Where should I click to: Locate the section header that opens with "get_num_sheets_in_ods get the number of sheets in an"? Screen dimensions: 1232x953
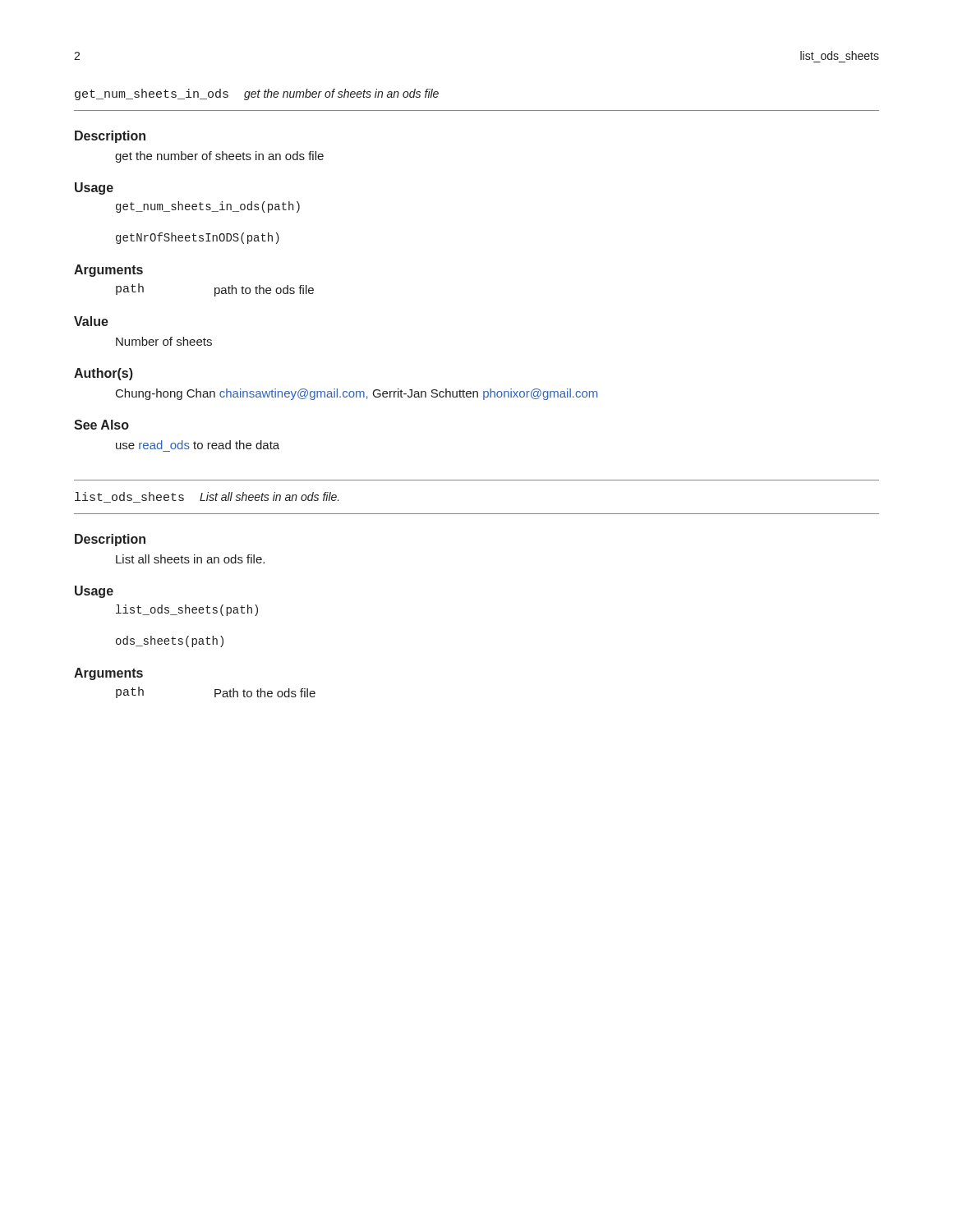click(x=256, y=94)
